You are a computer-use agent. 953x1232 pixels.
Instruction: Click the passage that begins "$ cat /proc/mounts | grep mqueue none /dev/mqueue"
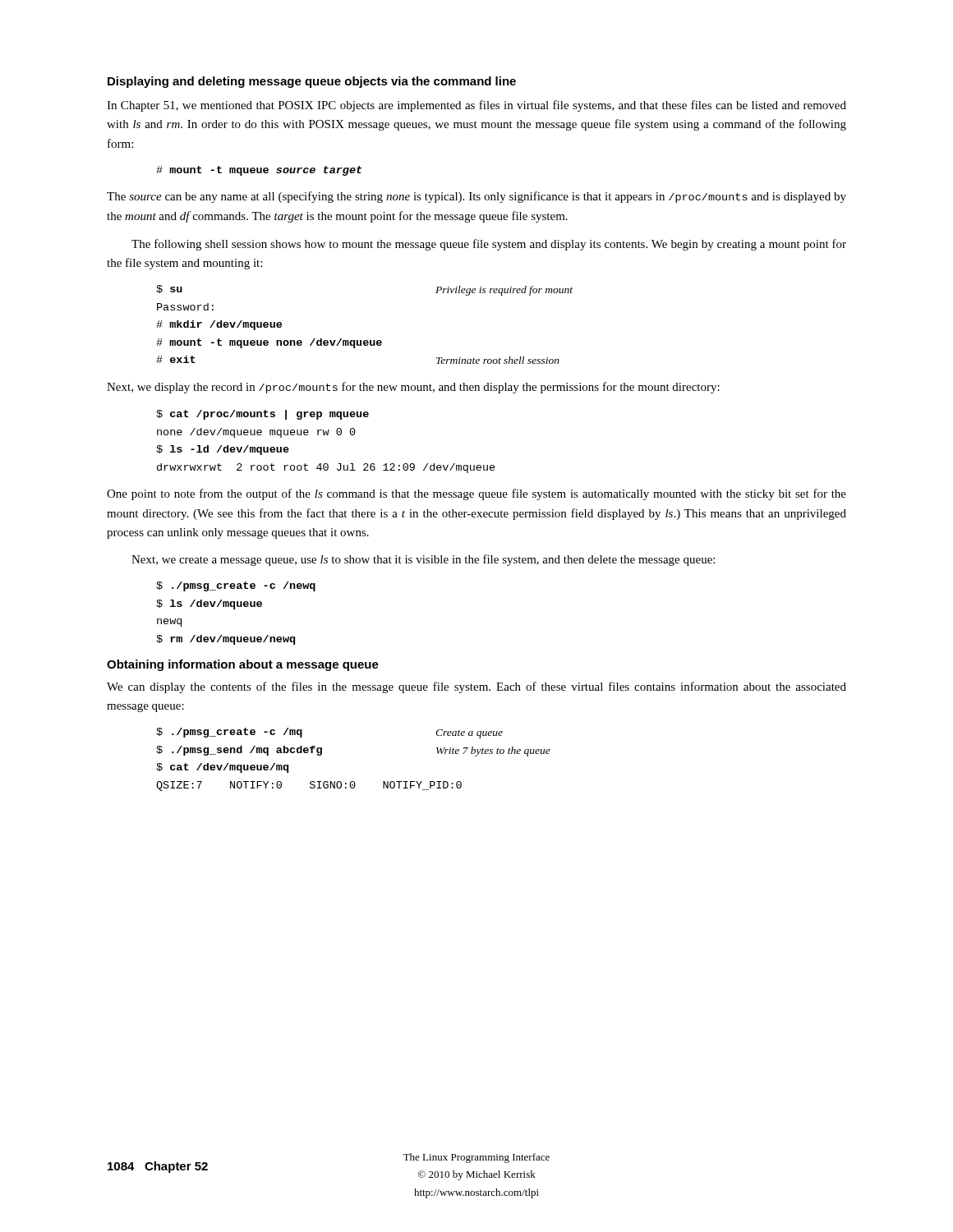coord(326,441)
